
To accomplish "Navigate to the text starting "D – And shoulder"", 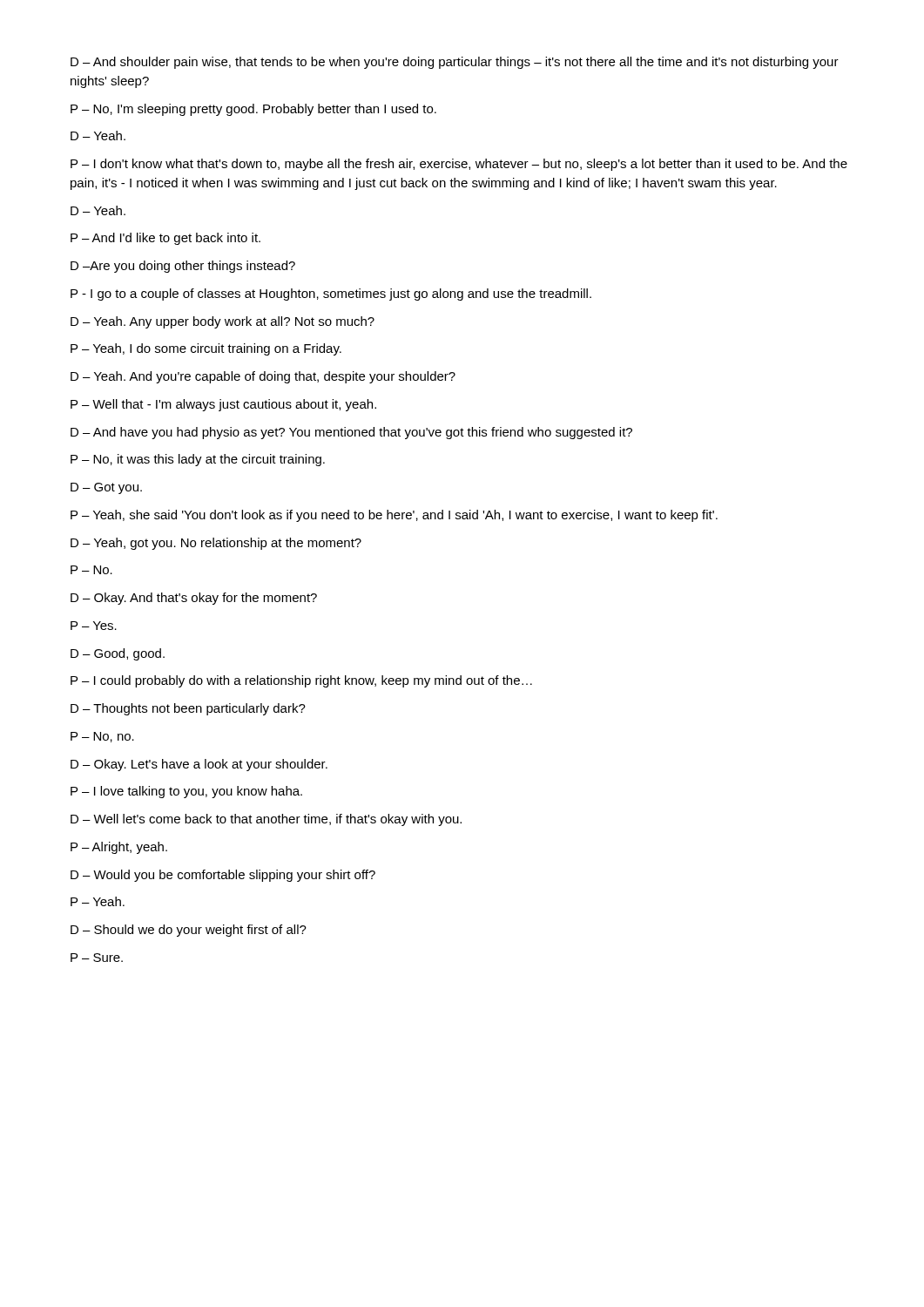I will [x=454, y=71].
